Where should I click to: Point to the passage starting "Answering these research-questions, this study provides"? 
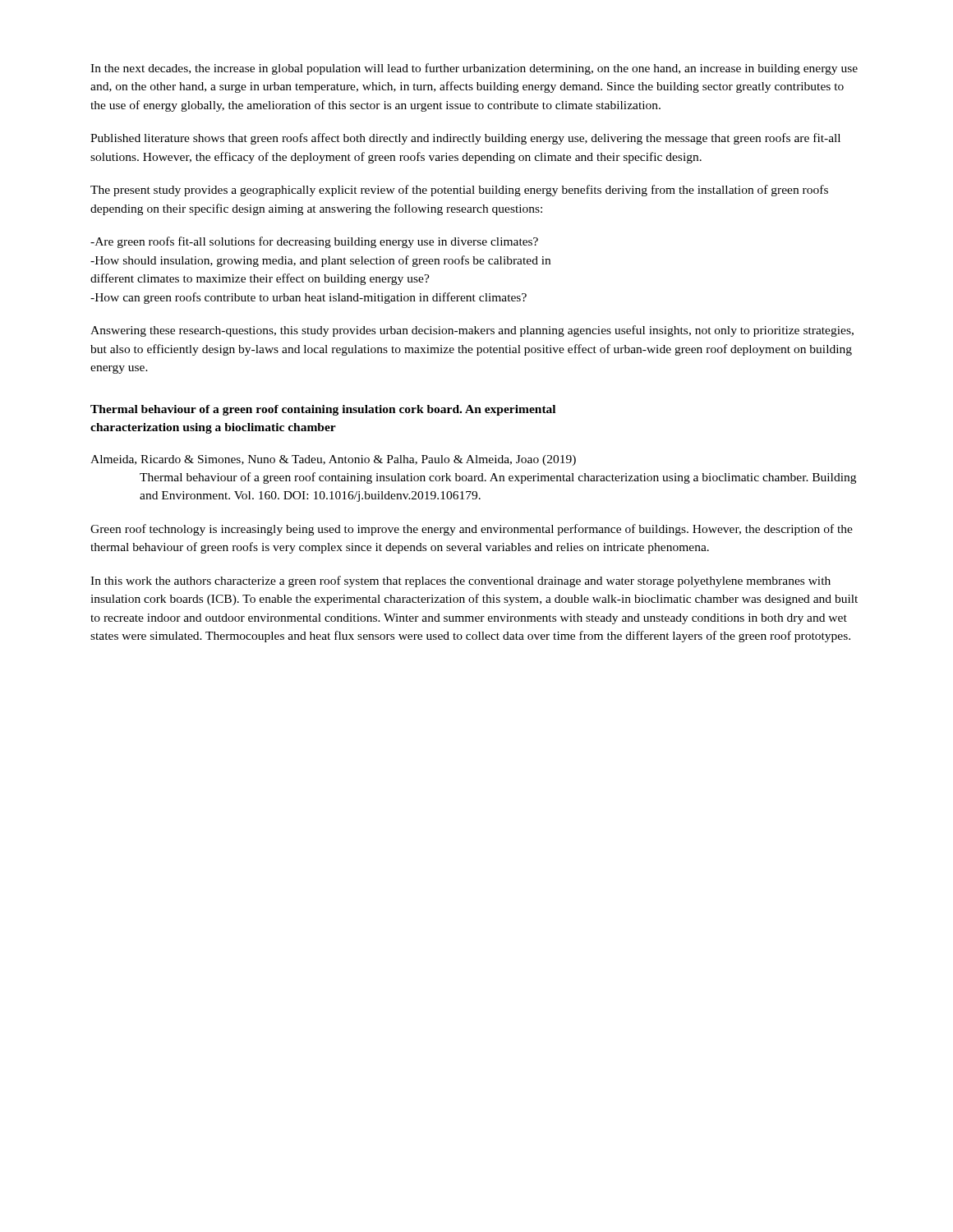472,348
